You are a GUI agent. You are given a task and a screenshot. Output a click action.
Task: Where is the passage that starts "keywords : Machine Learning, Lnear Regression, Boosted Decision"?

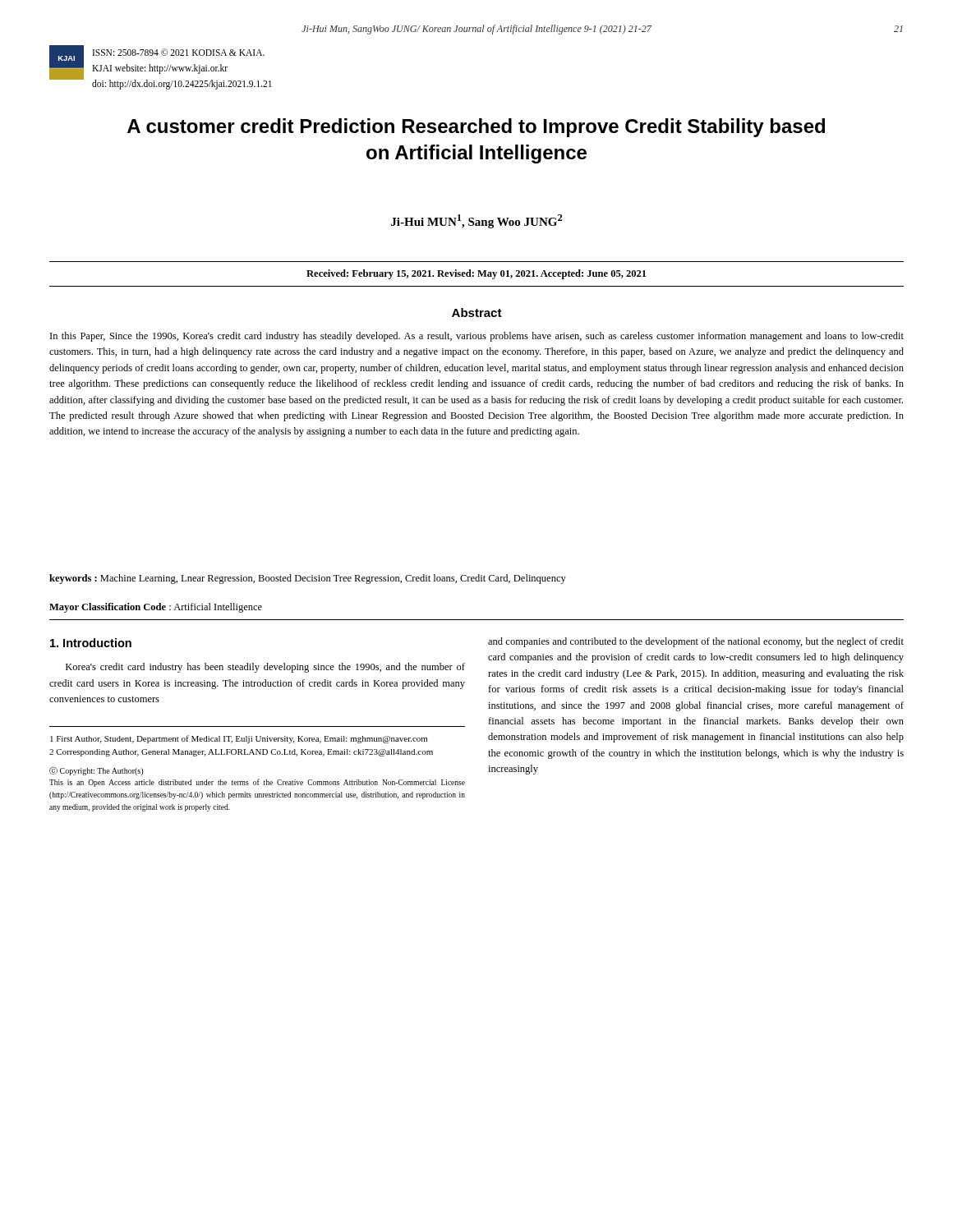[x=308, y=578]
